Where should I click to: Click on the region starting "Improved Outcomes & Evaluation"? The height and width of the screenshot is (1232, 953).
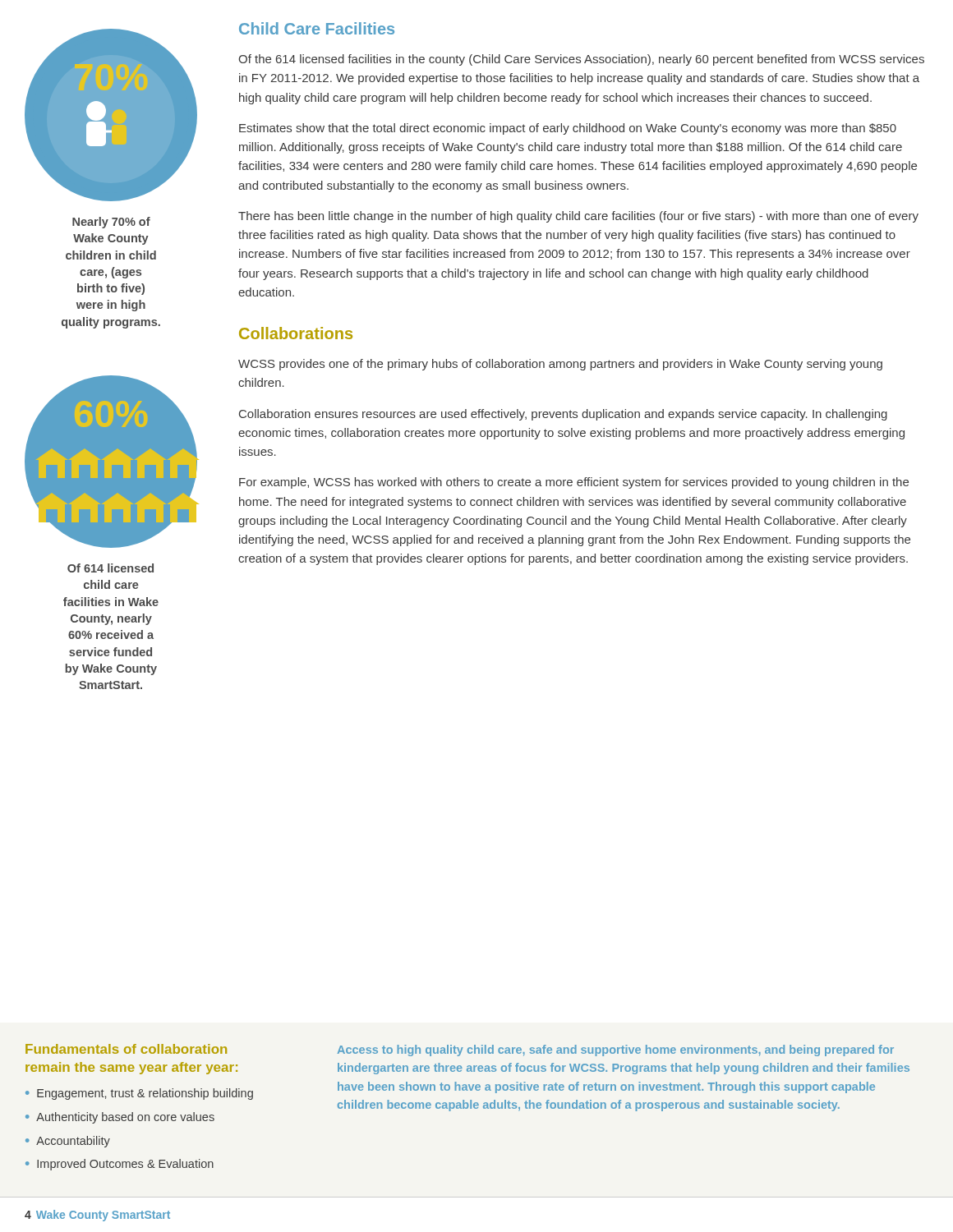tap(125, 1164)
